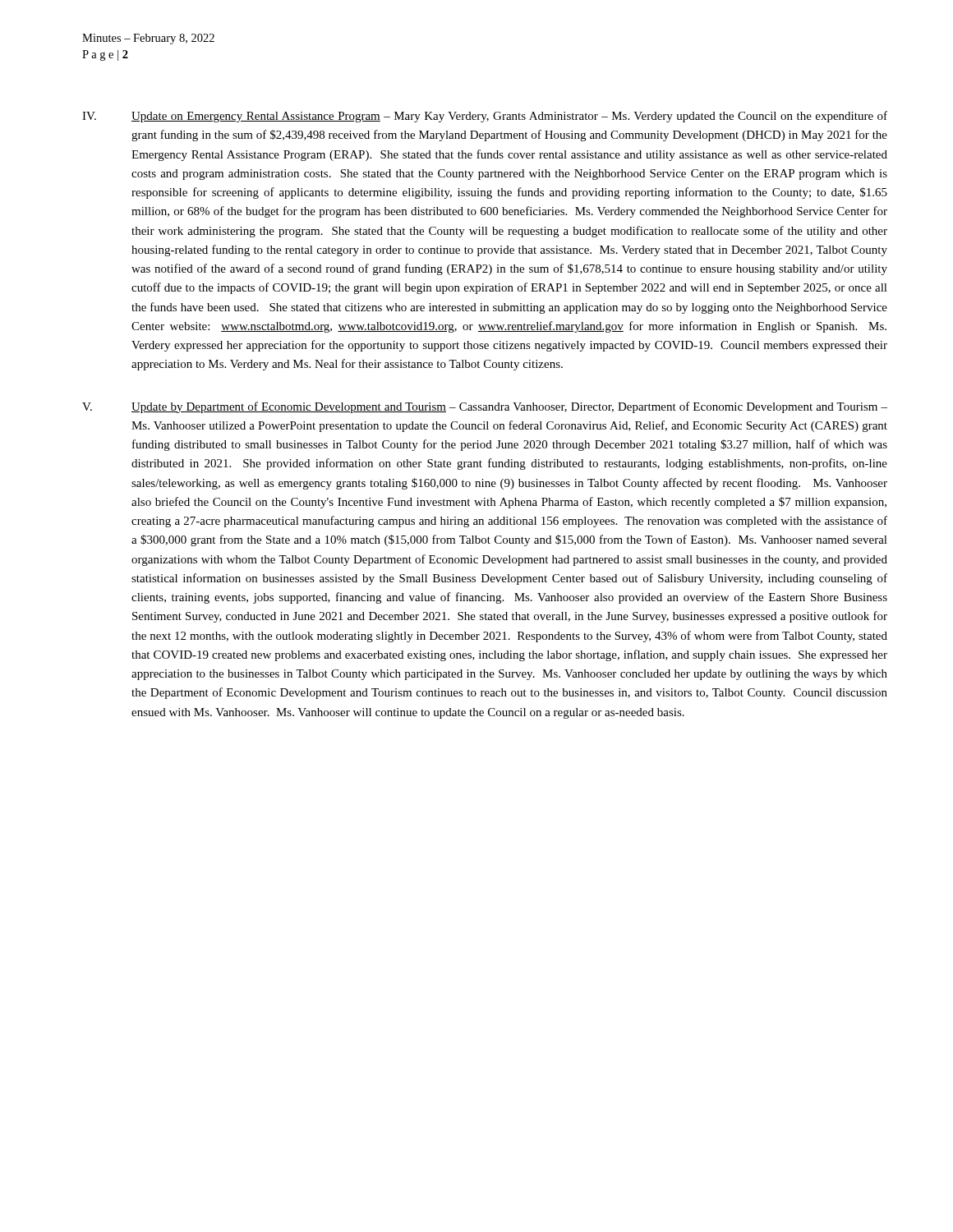Locate the text block starting "IV. Update on"

tap(485, 240)
